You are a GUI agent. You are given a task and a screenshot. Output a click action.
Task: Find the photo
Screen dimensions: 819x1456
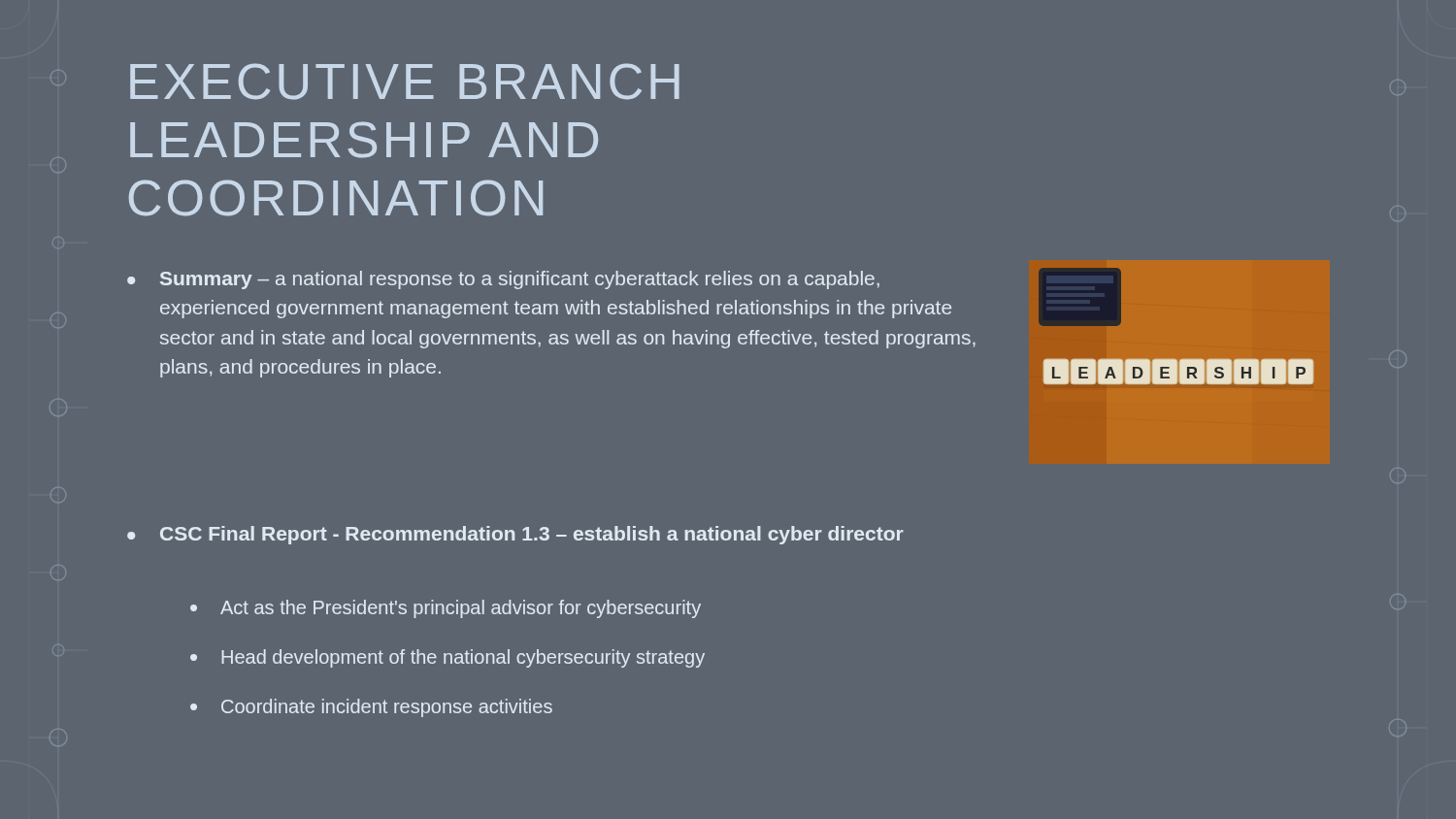(x=1179, y=362)
